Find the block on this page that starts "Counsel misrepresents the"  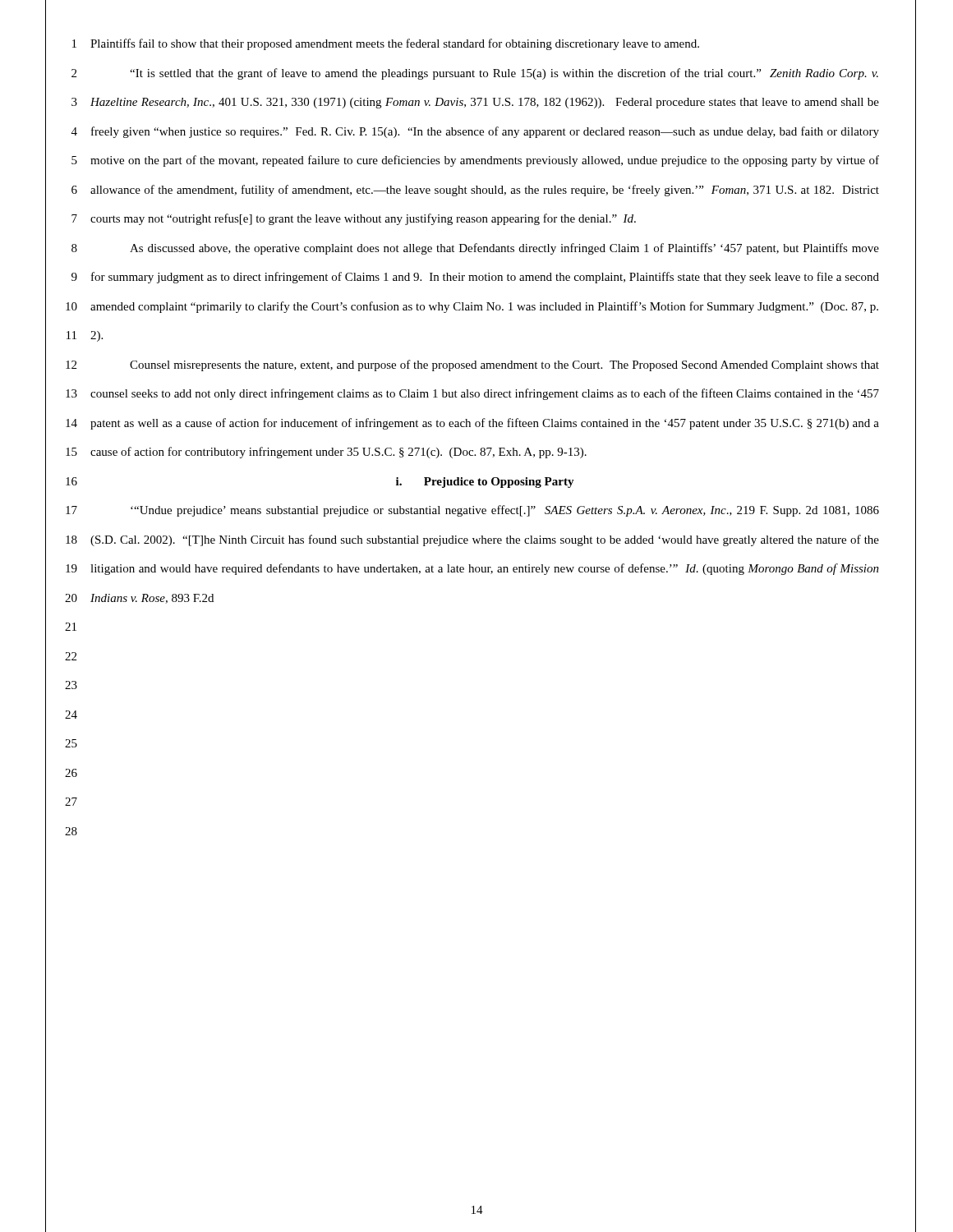pos(485,408)
